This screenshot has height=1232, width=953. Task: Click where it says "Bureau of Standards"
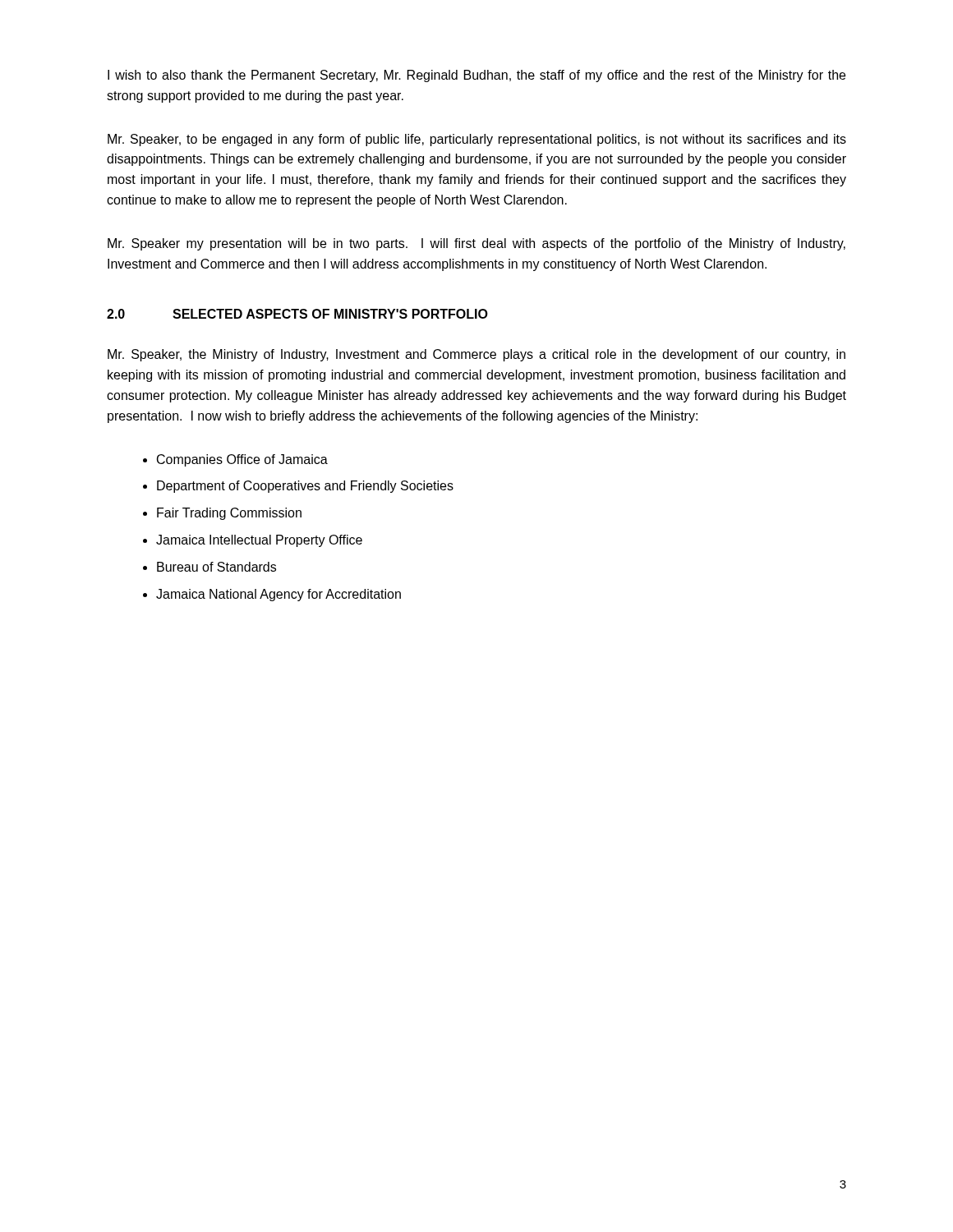[216, 567]
